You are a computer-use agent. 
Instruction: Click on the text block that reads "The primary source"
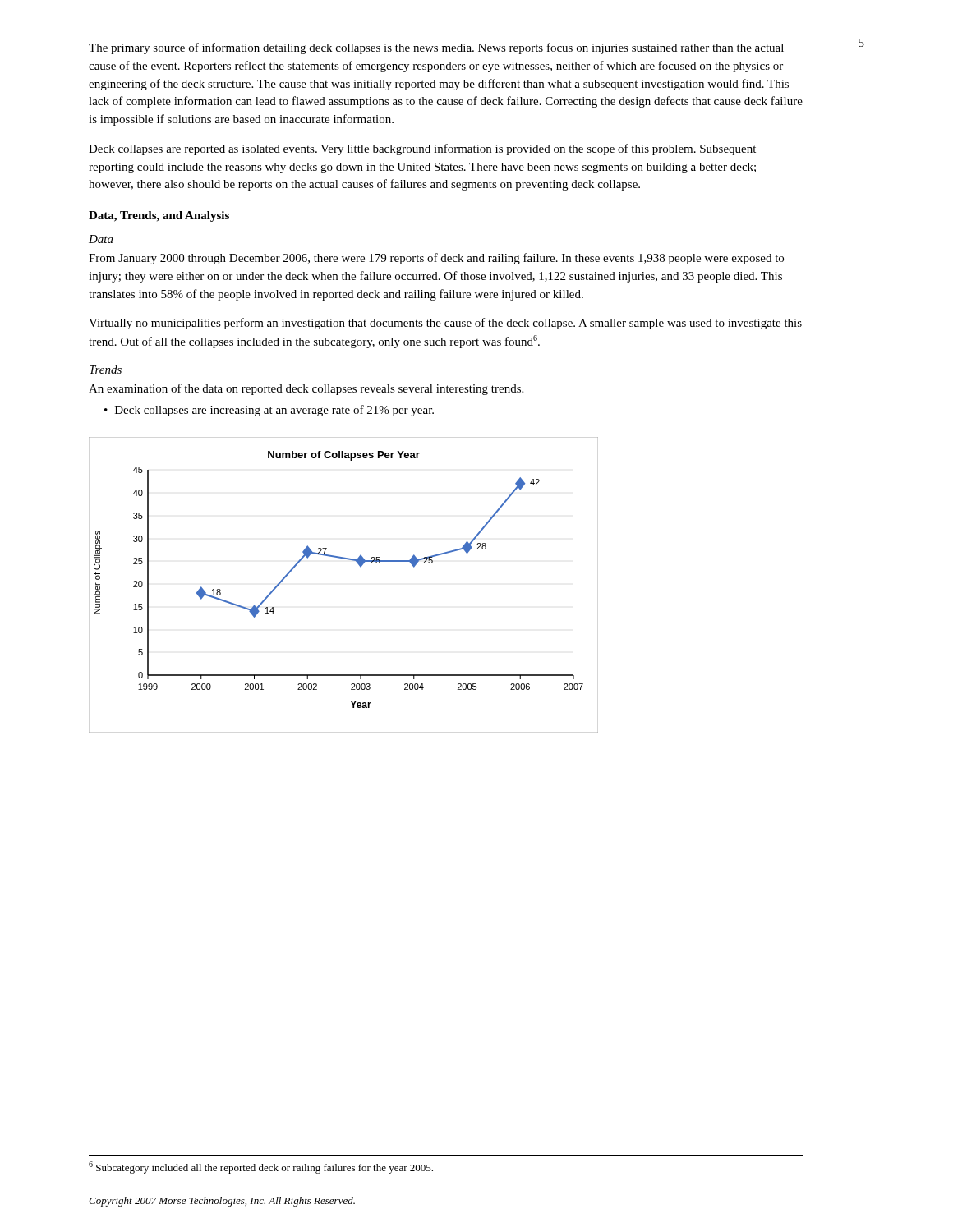(x=446, y=84)
